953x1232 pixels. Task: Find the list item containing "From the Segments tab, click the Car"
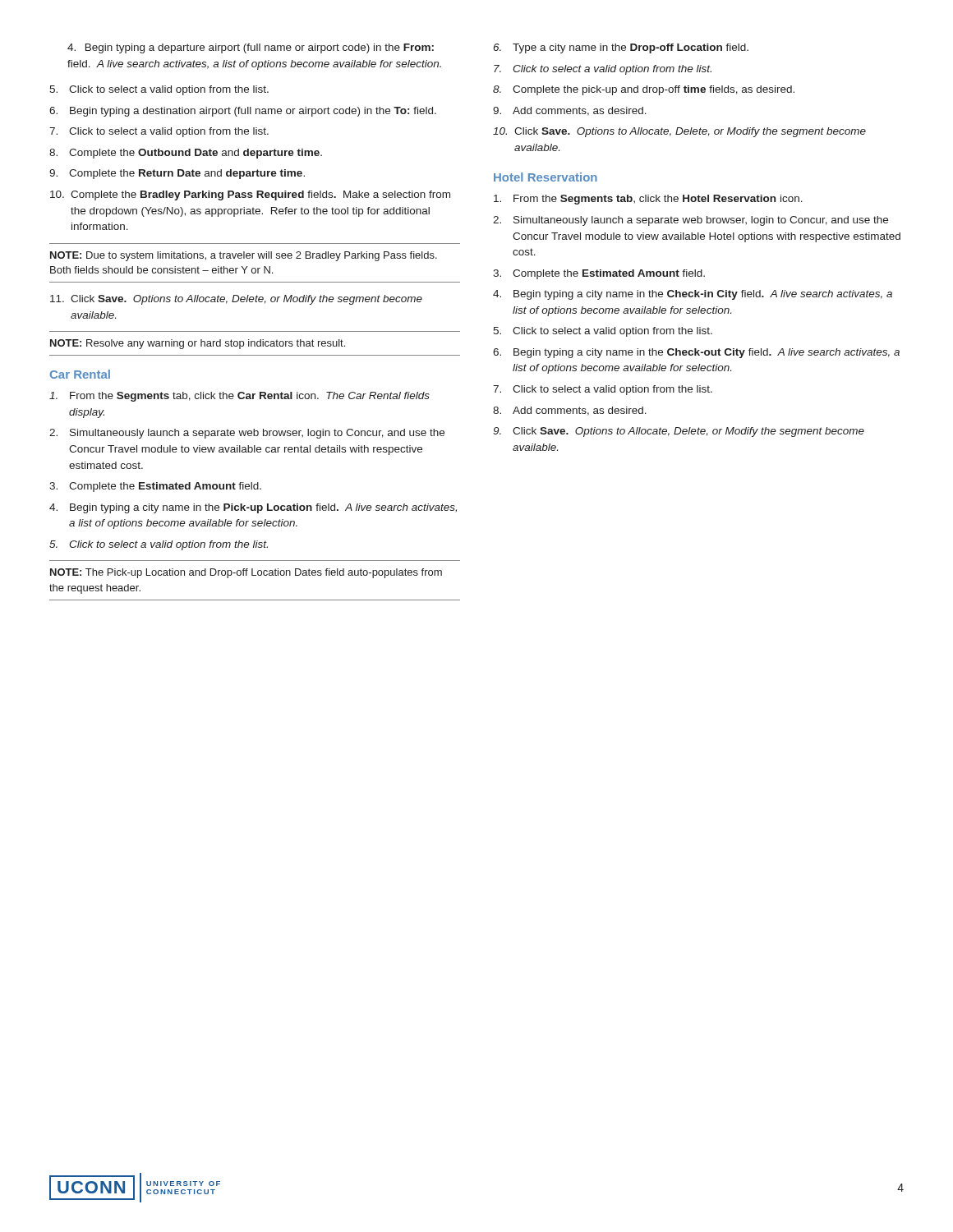(255, 404)
